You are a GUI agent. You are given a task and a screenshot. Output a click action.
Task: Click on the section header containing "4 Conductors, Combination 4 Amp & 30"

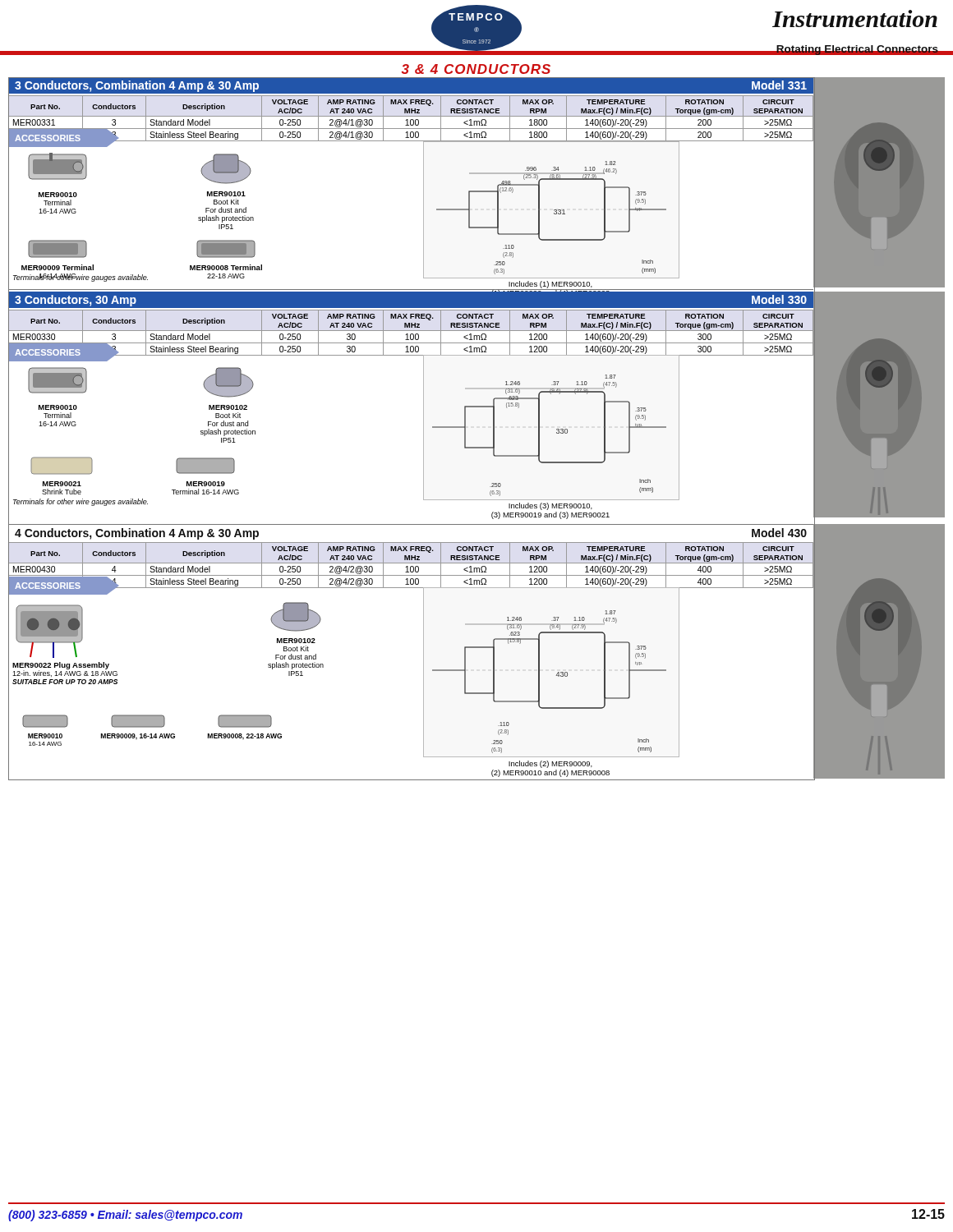(x=411, y=533)
